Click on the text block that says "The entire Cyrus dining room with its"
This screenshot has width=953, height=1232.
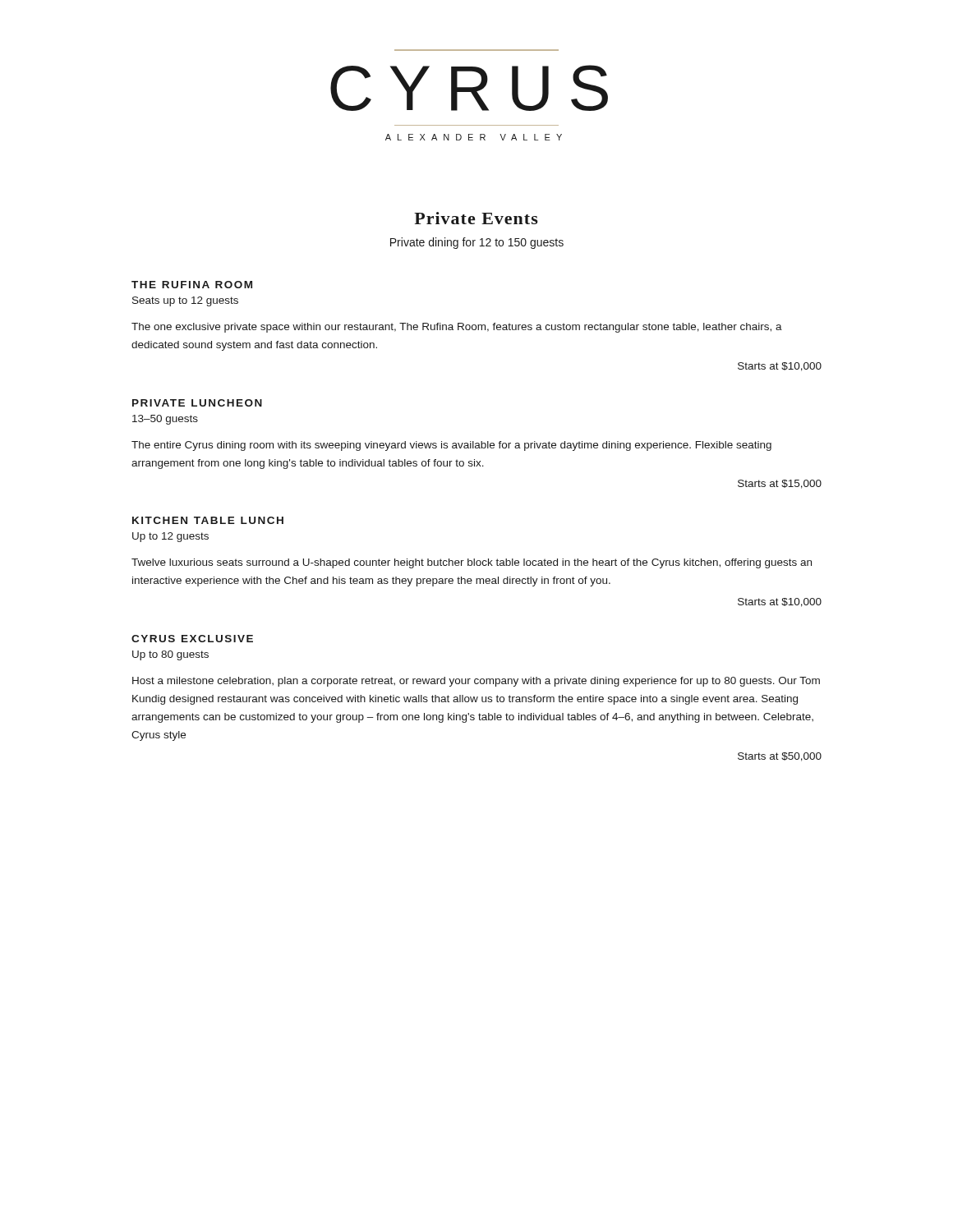[x=452, y=453]
